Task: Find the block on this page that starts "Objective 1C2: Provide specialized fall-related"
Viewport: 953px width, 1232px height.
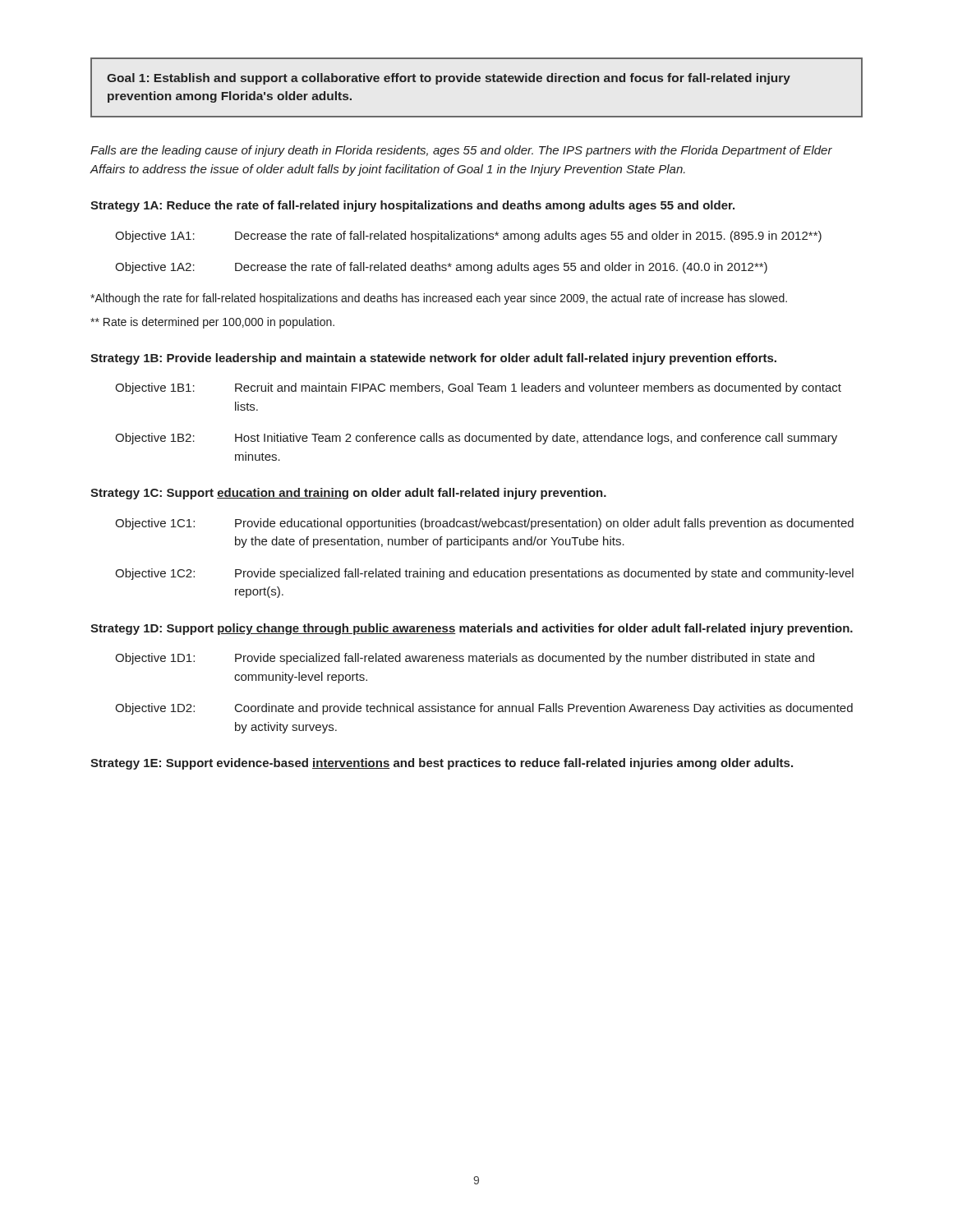Action: point(476,583)
